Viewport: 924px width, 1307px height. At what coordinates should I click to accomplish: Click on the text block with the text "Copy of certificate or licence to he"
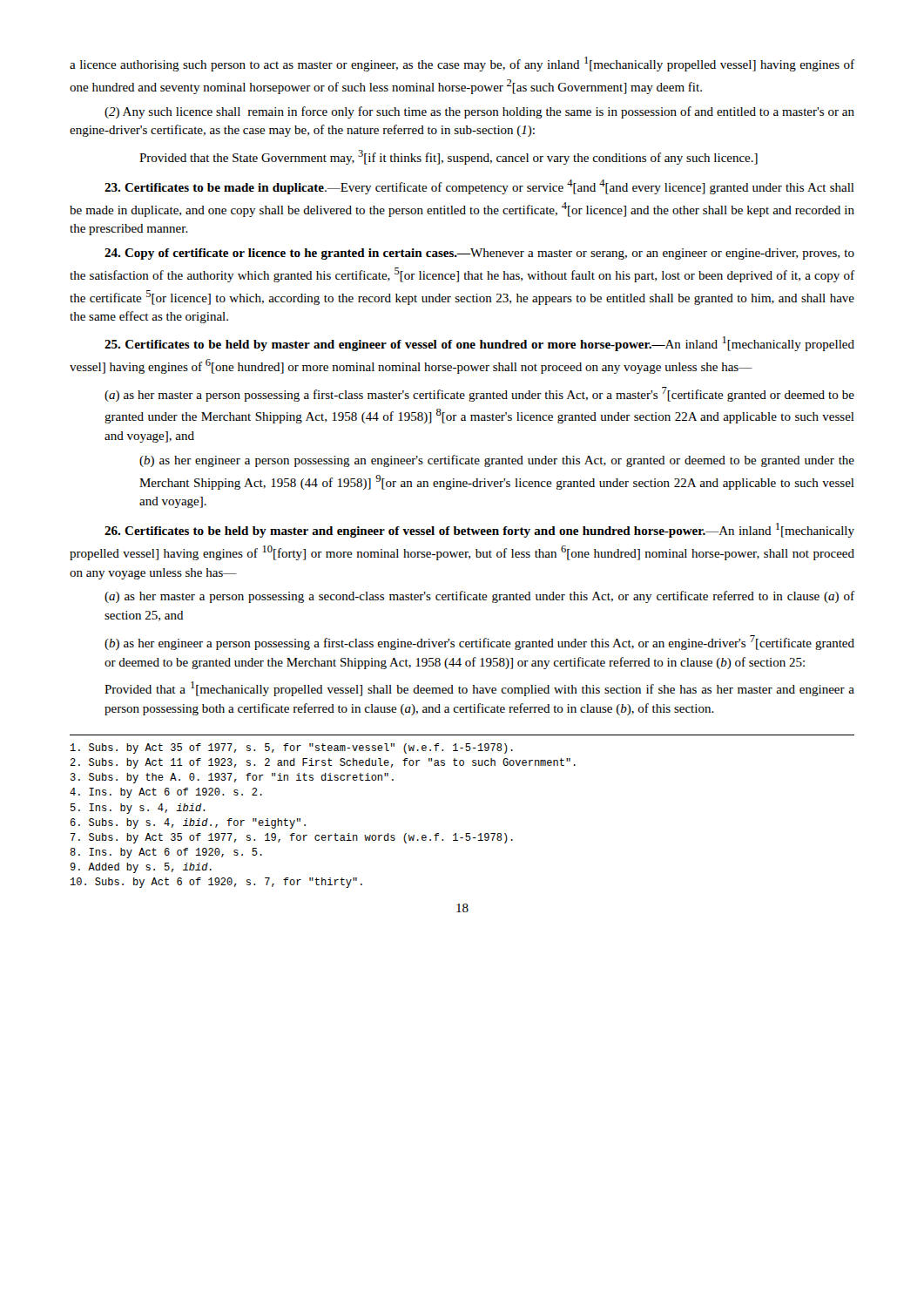[x=462, y=285]
